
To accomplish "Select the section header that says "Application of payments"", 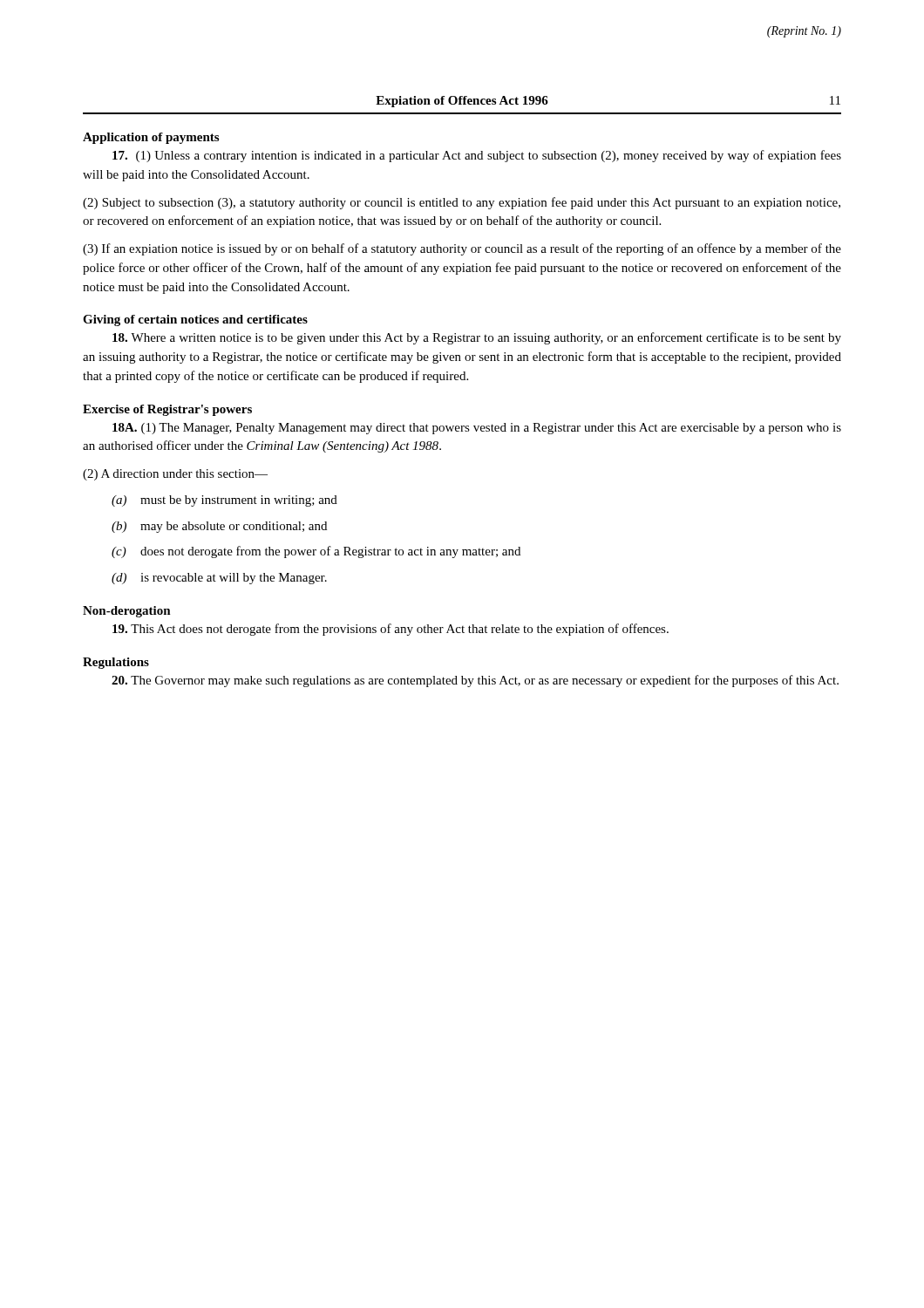I will [x=151, y=137].
